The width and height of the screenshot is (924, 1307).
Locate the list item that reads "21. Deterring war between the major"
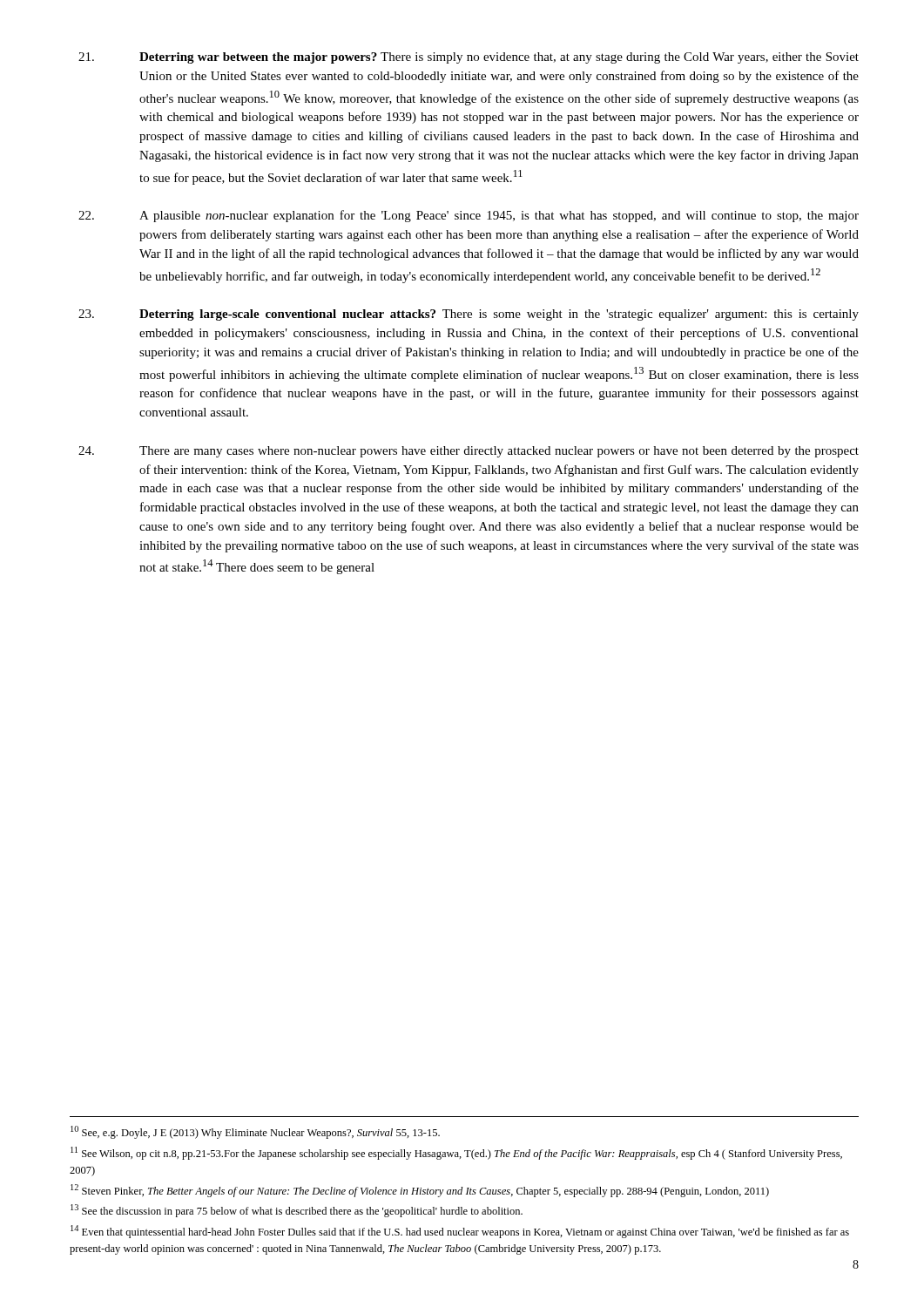[464, 118]
